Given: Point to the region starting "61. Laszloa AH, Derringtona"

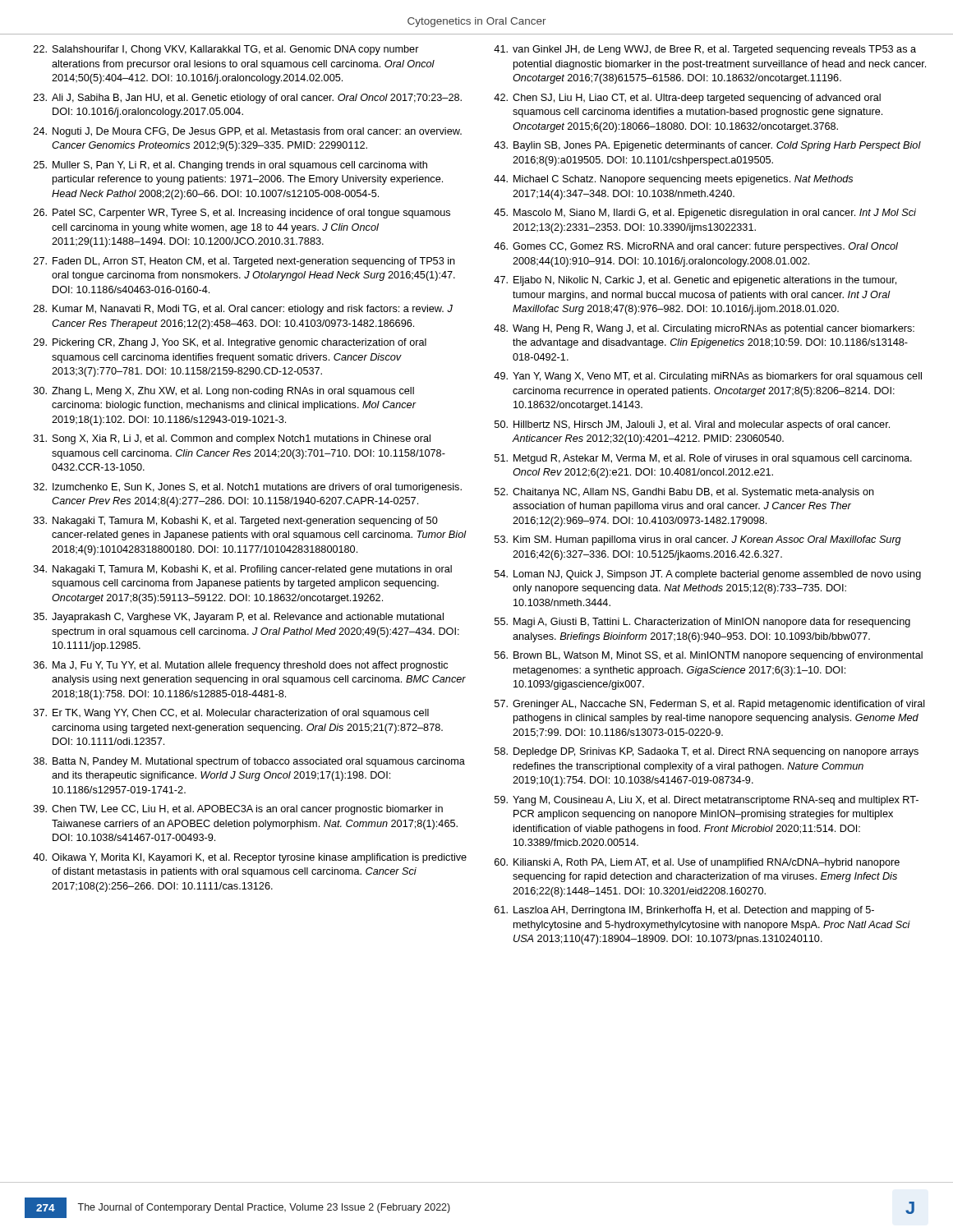Looking at the screenshot, I should [707, 925].
